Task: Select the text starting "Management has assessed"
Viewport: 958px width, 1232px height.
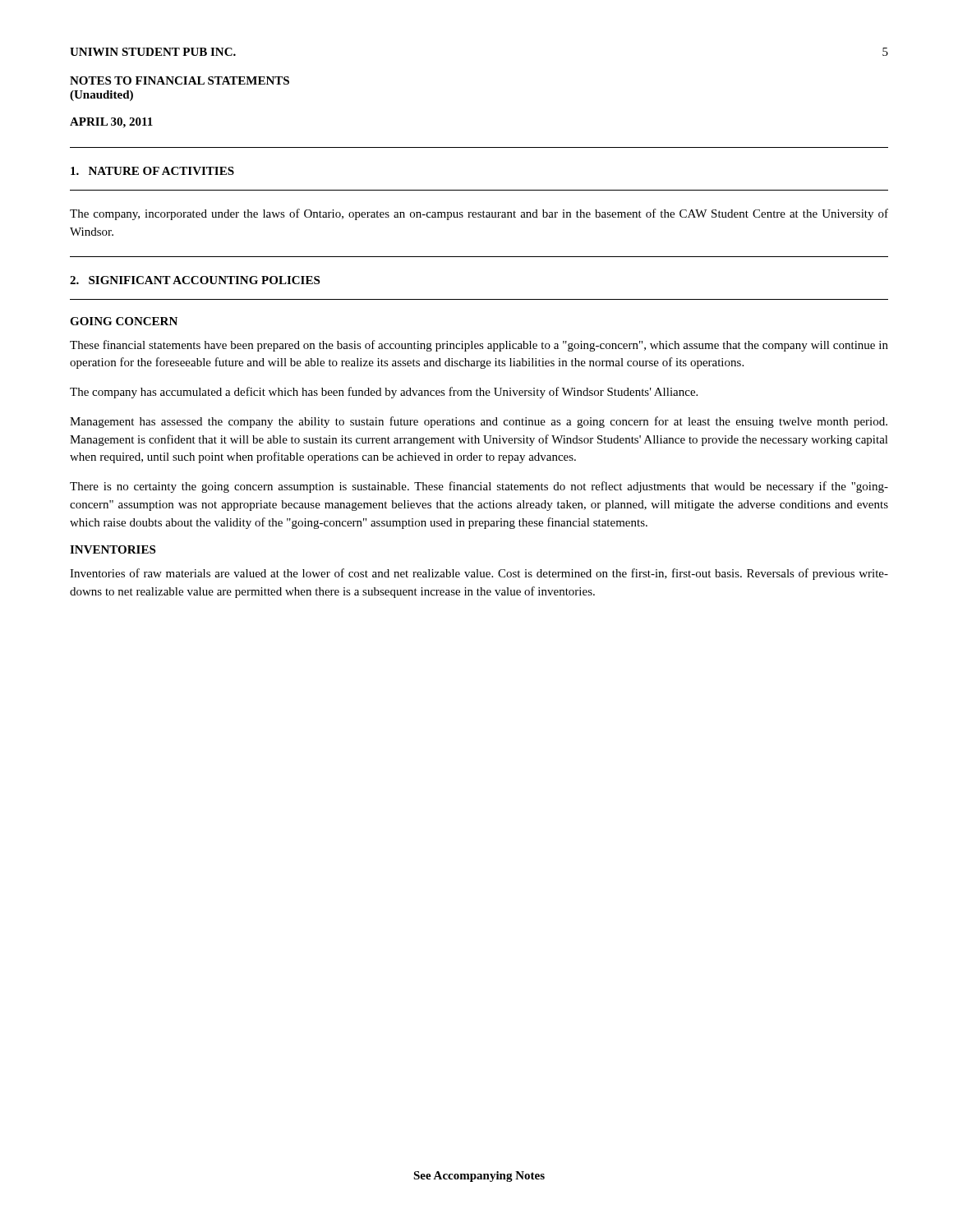Action: [x=479, y=439]
